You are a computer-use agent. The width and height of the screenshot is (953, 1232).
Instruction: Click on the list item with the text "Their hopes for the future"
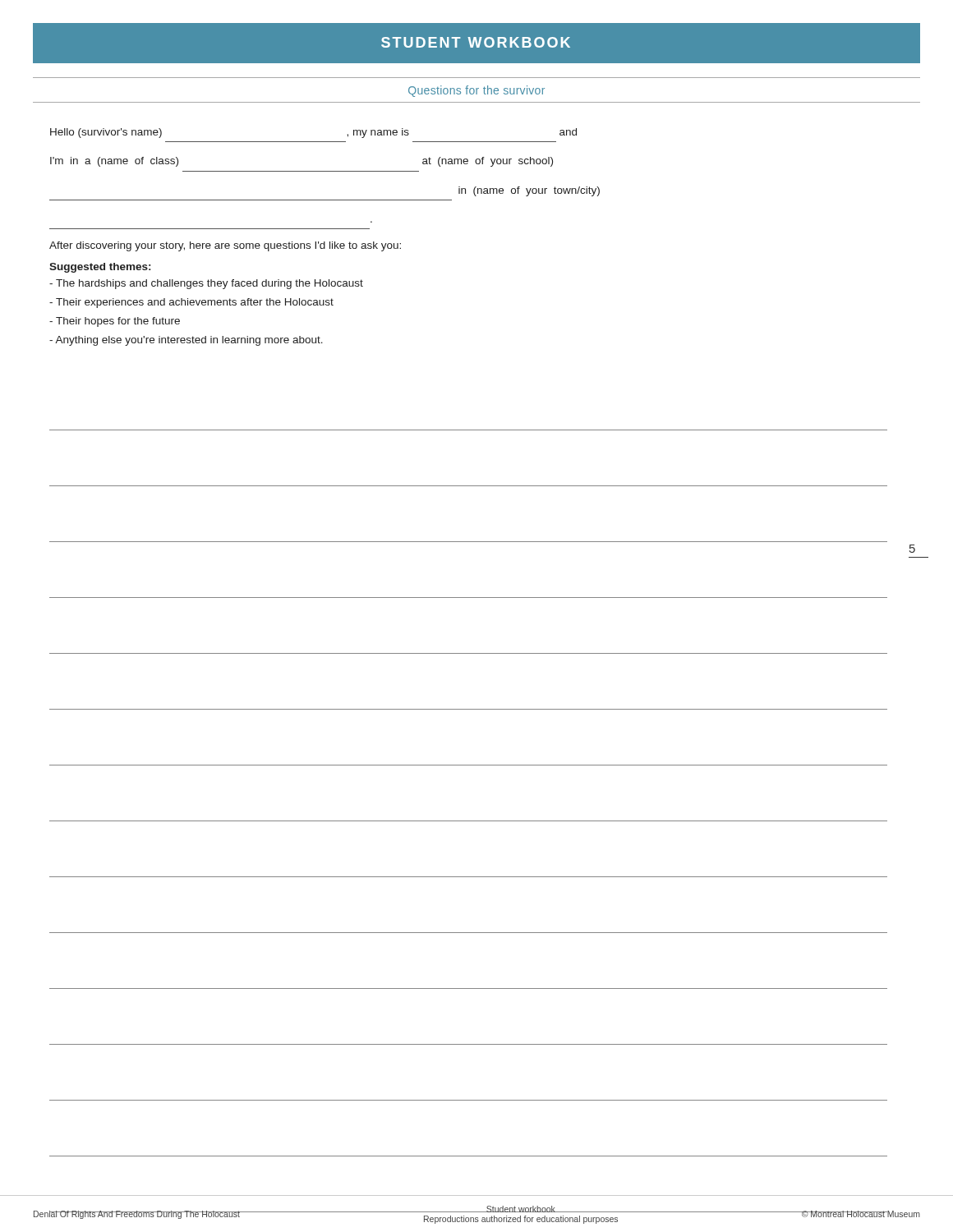[115, 321]
